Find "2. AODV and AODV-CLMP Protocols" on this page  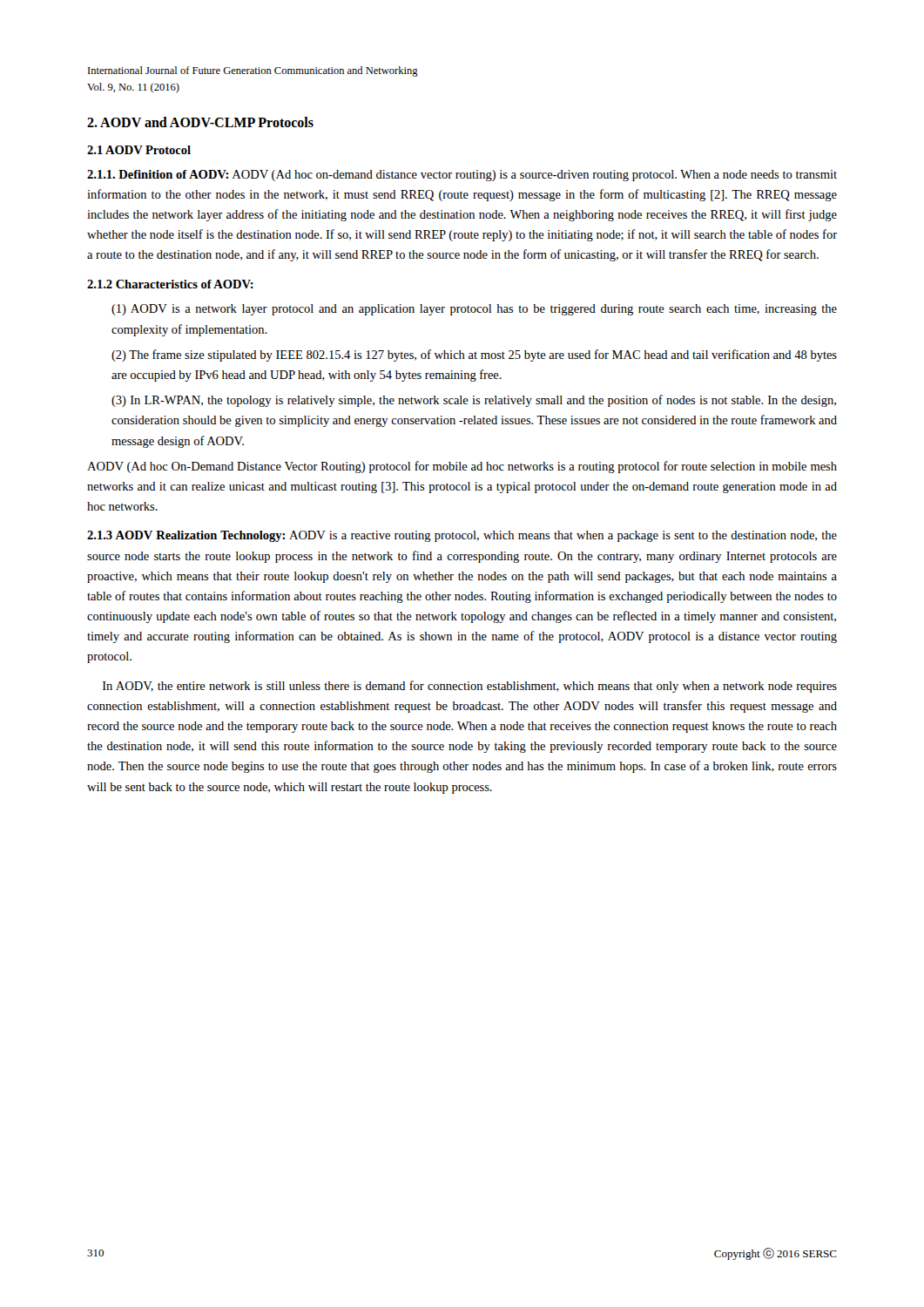pyautogui.click(x=200, y=122)
